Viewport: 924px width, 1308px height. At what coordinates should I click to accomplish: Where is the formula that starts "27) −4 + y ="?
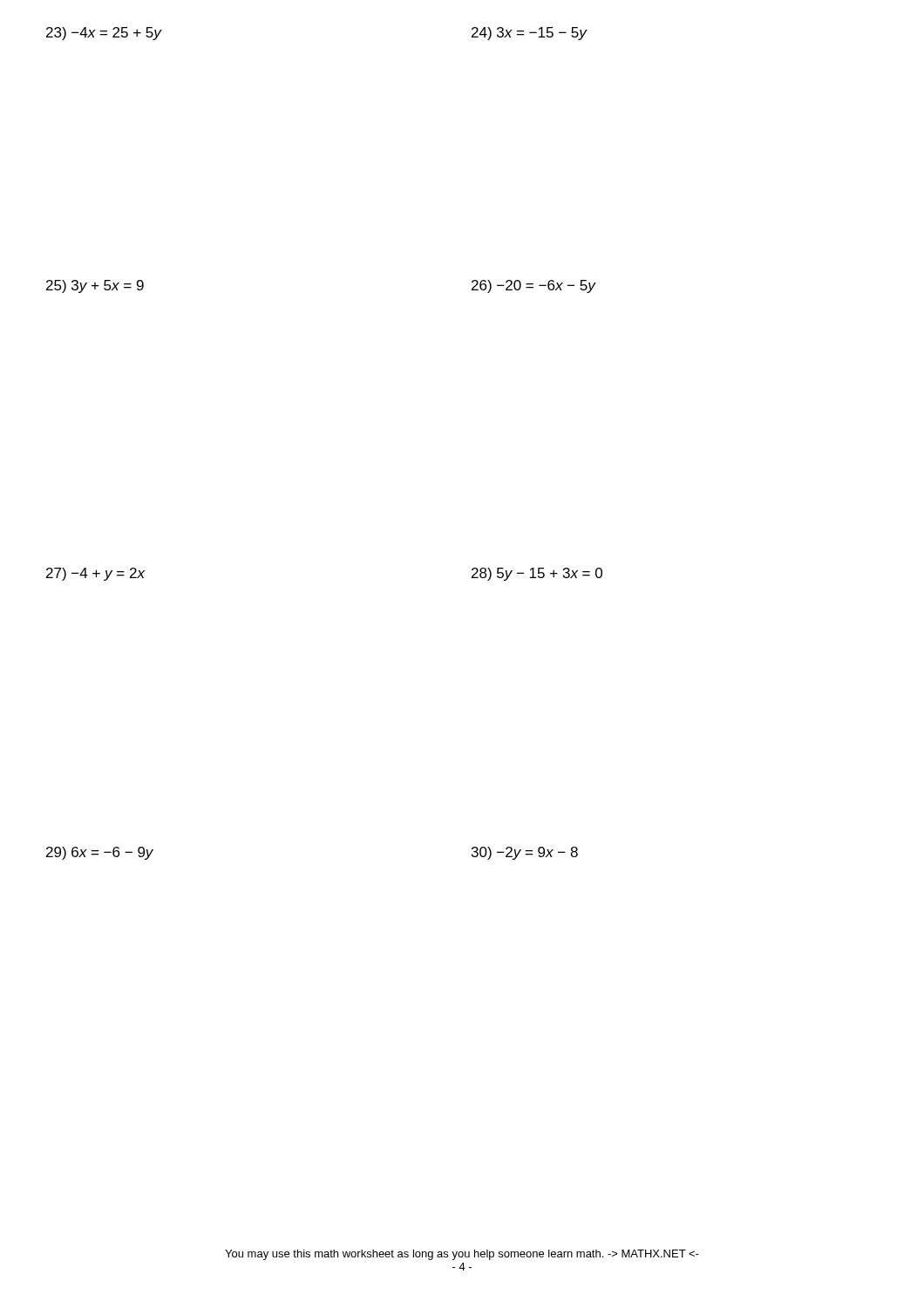click(x=95, y=573)
